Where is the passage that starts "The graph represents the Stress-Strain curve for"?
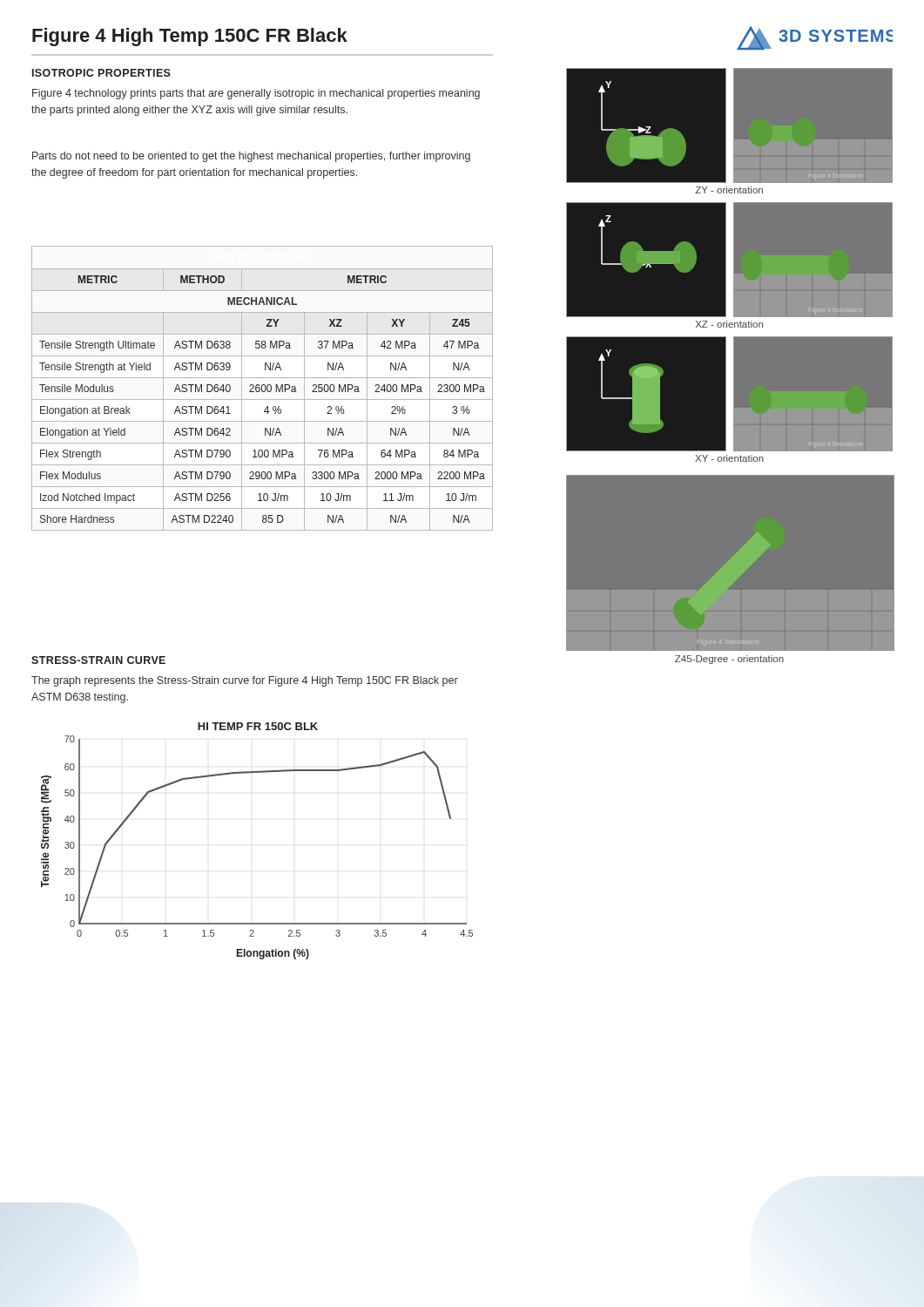This screenshot has width=924, height=1307. tap(245, 689)
